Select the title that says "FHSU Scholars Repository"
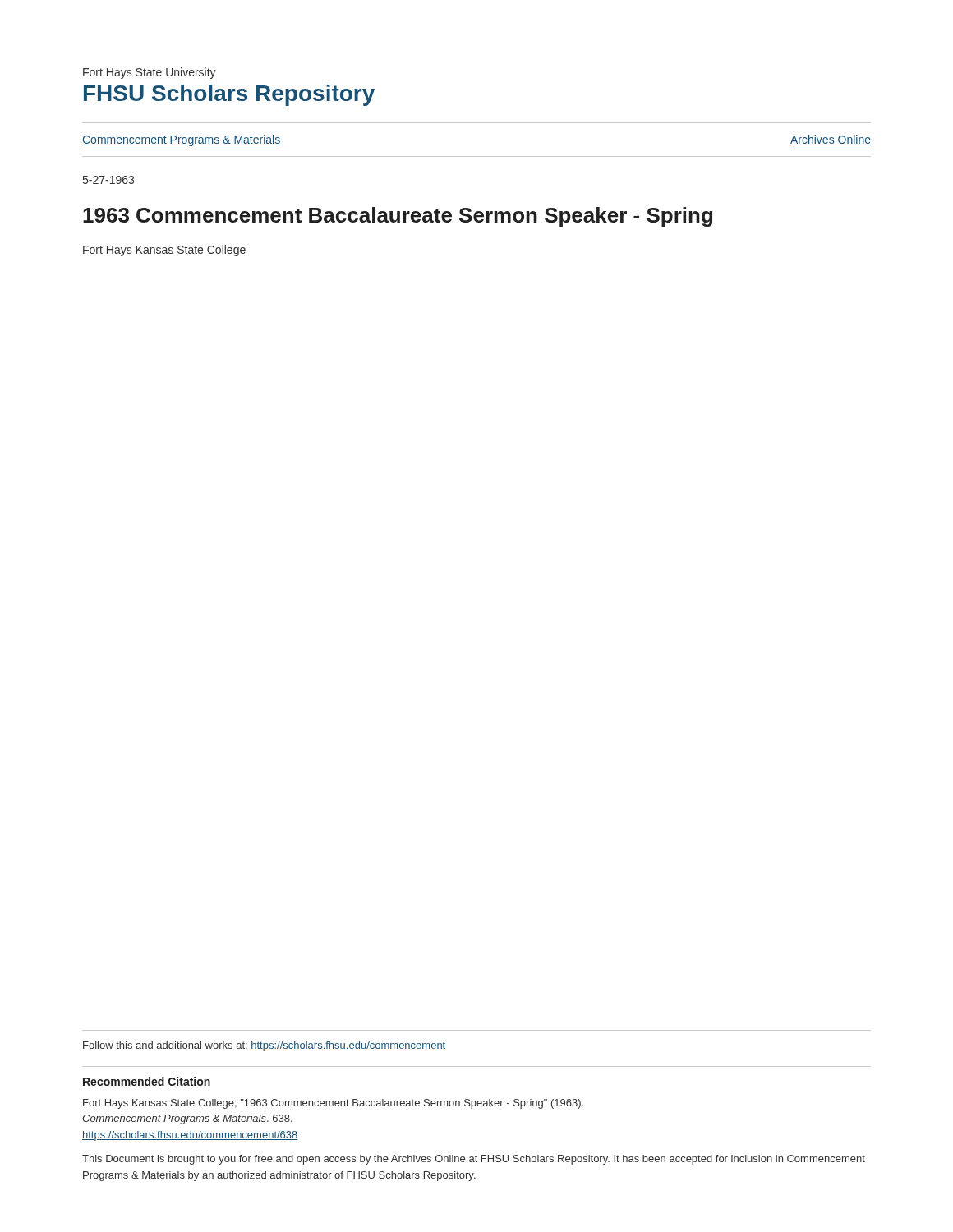 coord(229,93)
